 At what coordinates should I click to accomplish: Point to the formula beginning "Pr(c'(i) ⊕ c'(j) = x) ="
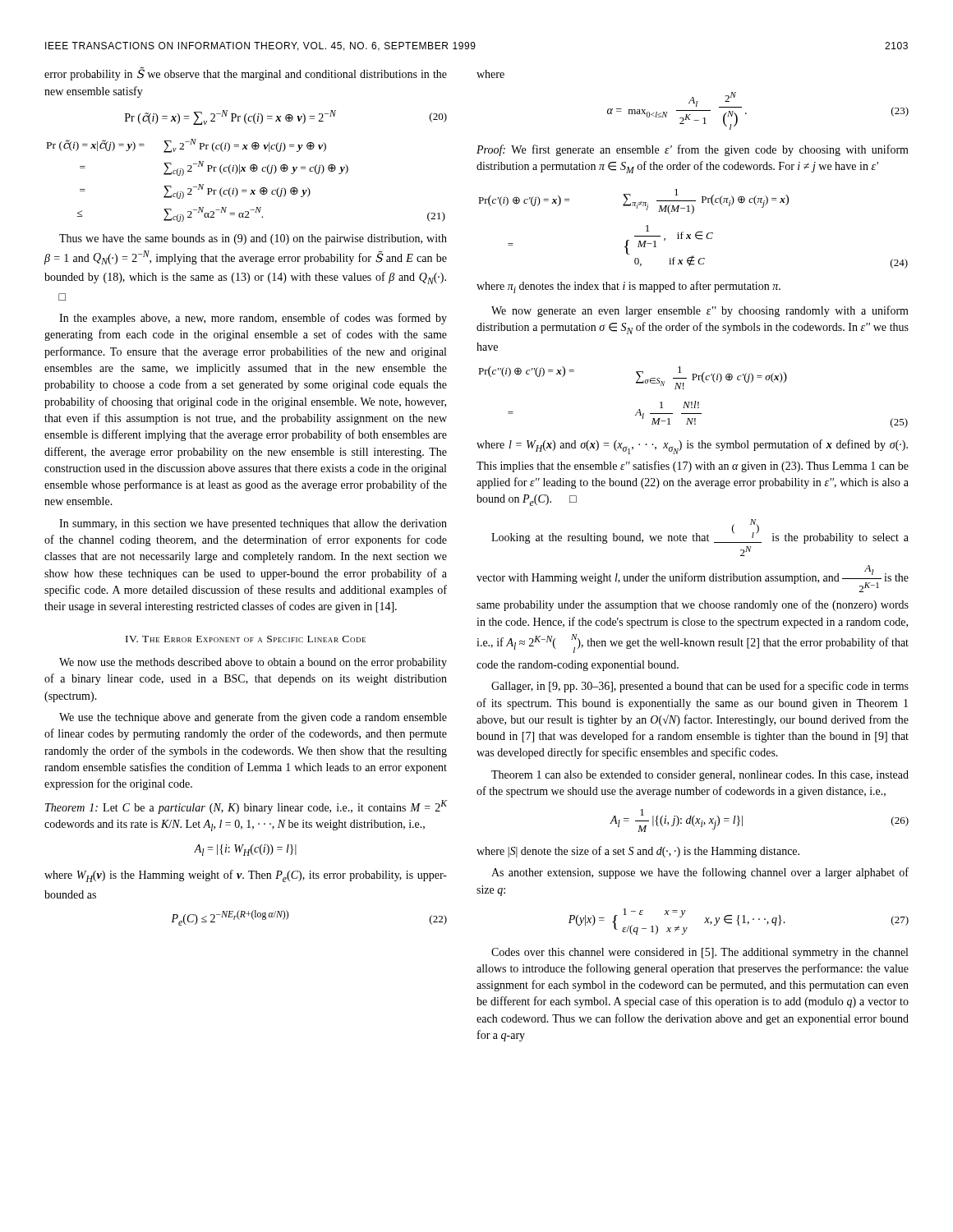693,227
